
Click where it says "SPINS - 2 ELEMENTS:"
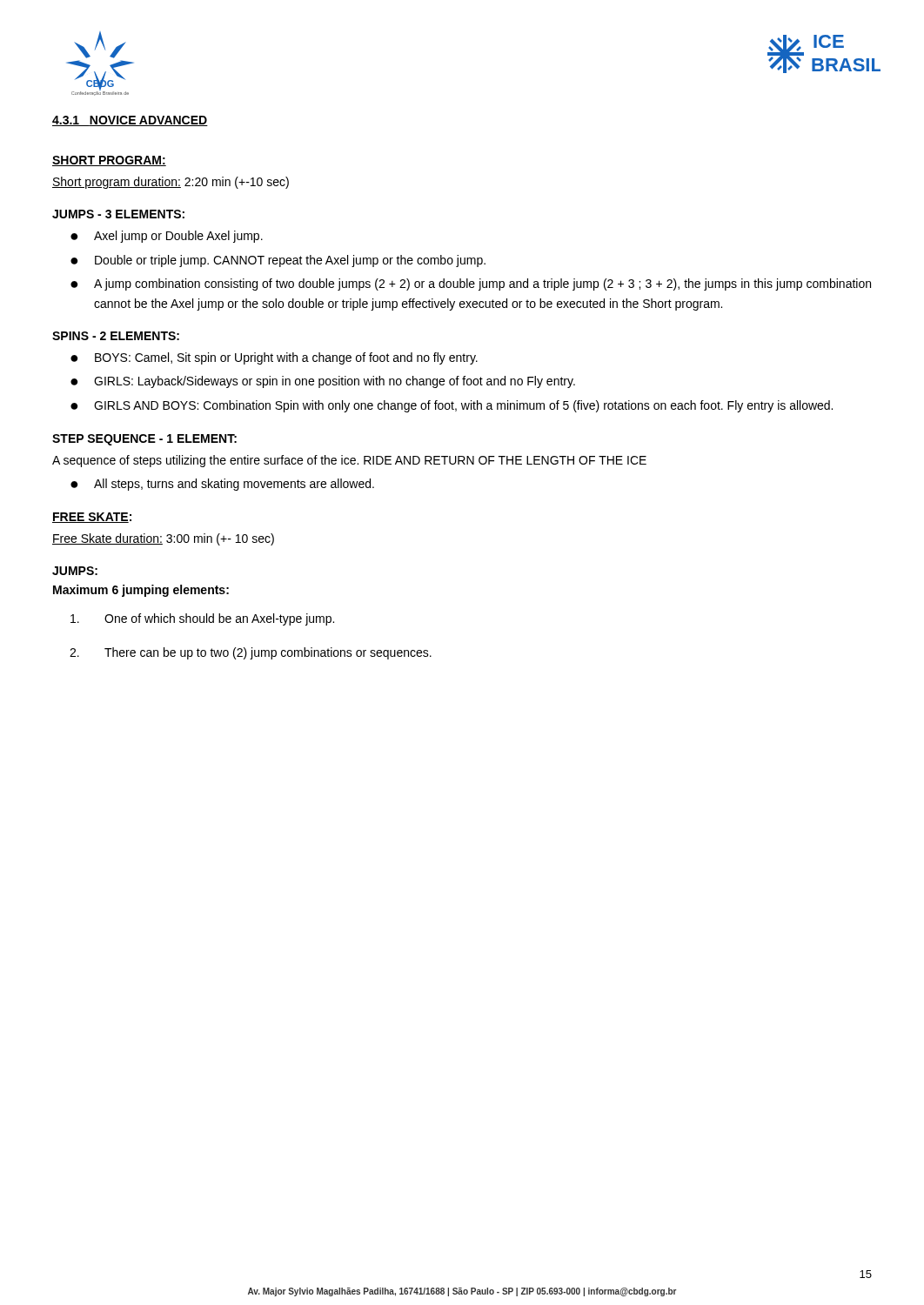click(116, 336)
